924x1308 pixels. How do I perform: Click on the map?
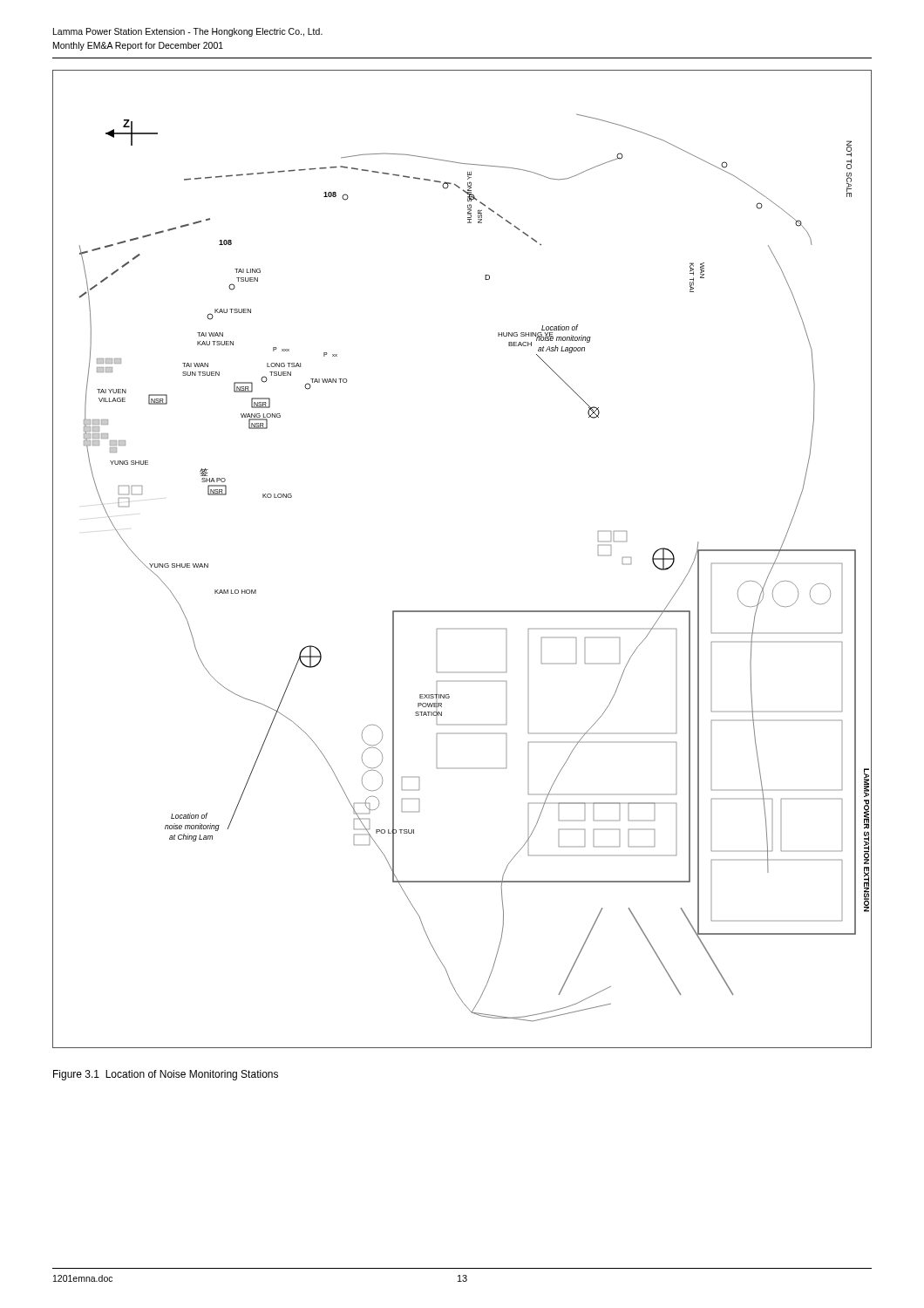coord(462,559)
